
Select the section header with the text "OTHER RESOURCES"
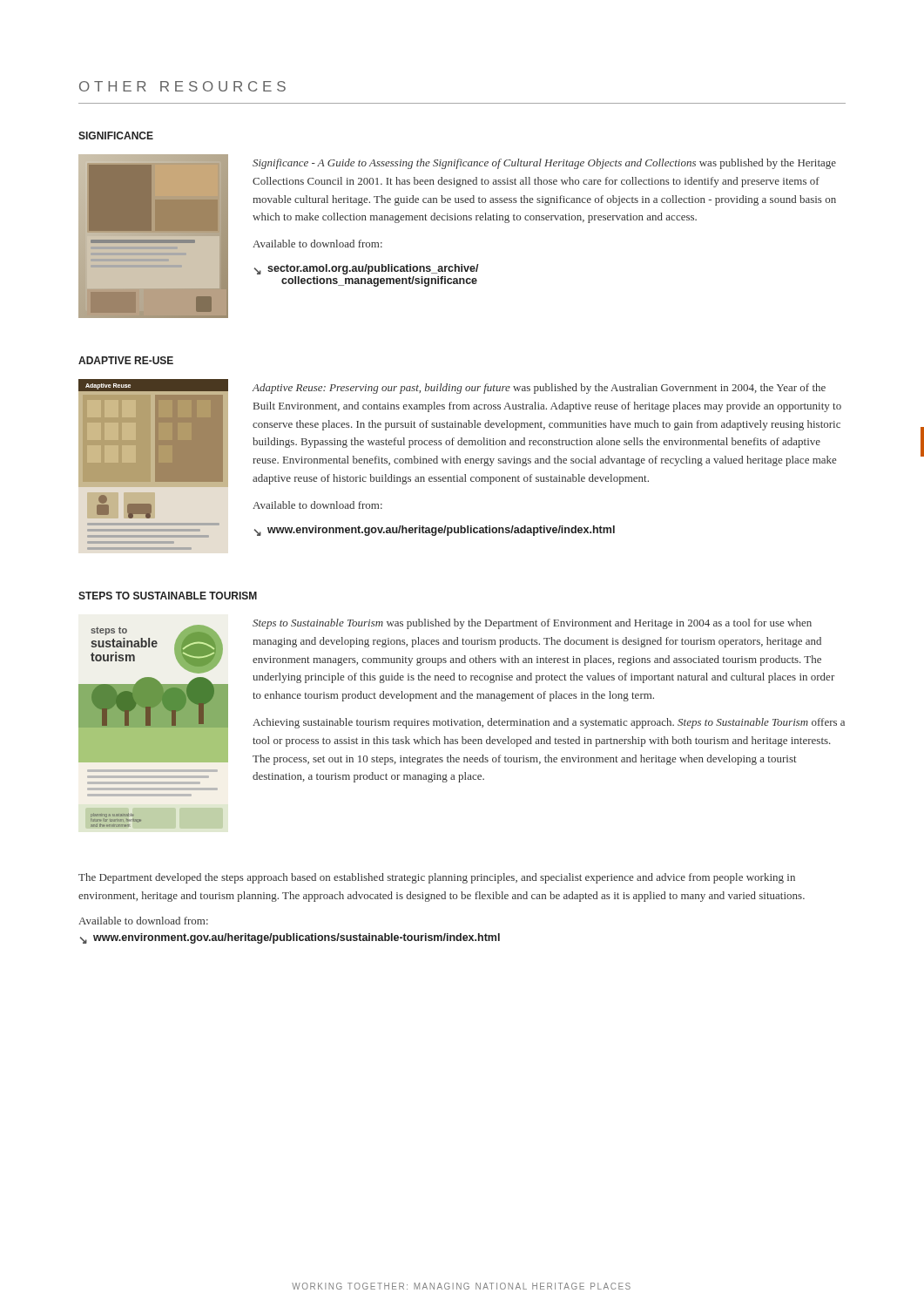coord(184,87)
